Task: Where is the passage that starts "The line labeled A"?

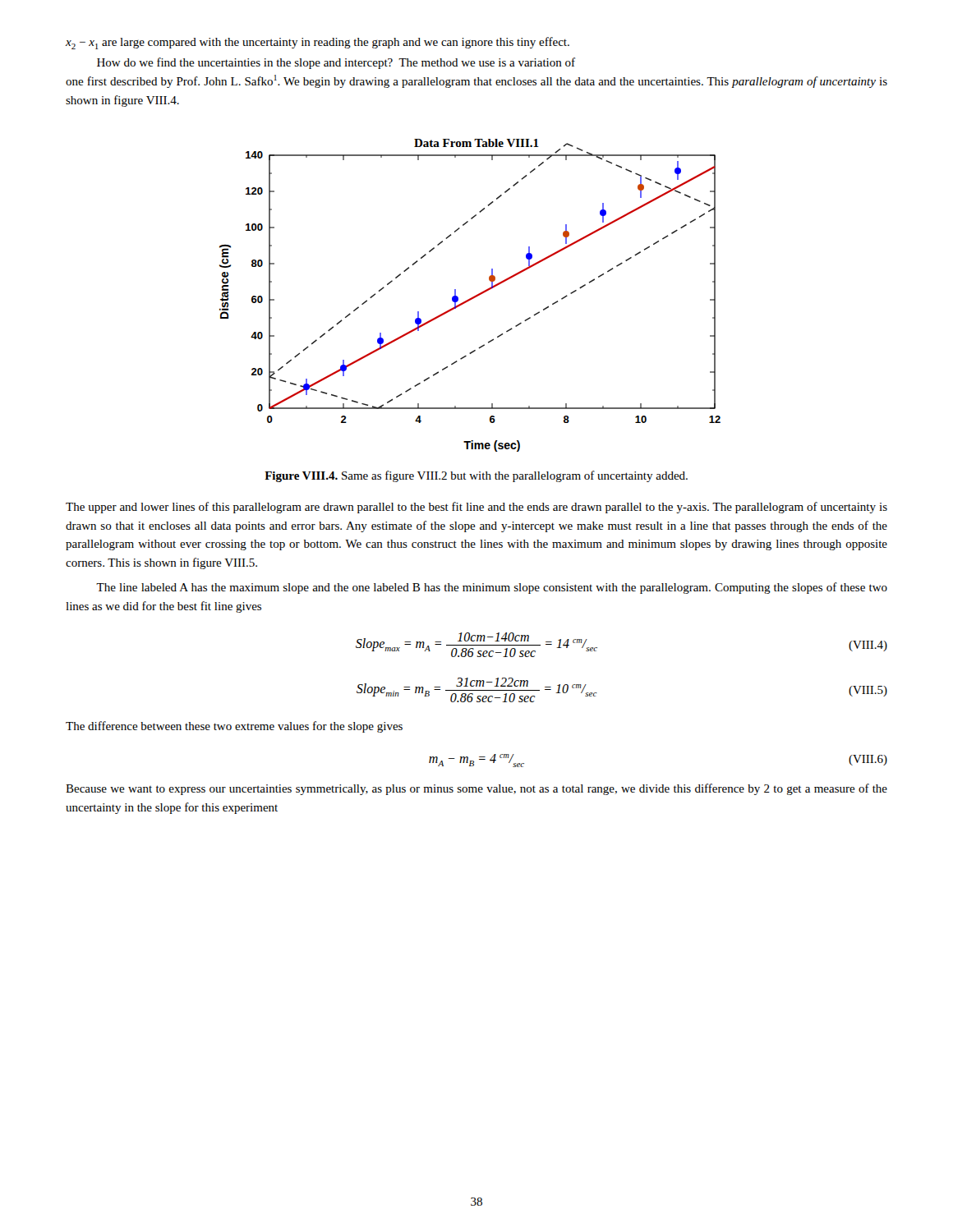Action: [476, 596]
